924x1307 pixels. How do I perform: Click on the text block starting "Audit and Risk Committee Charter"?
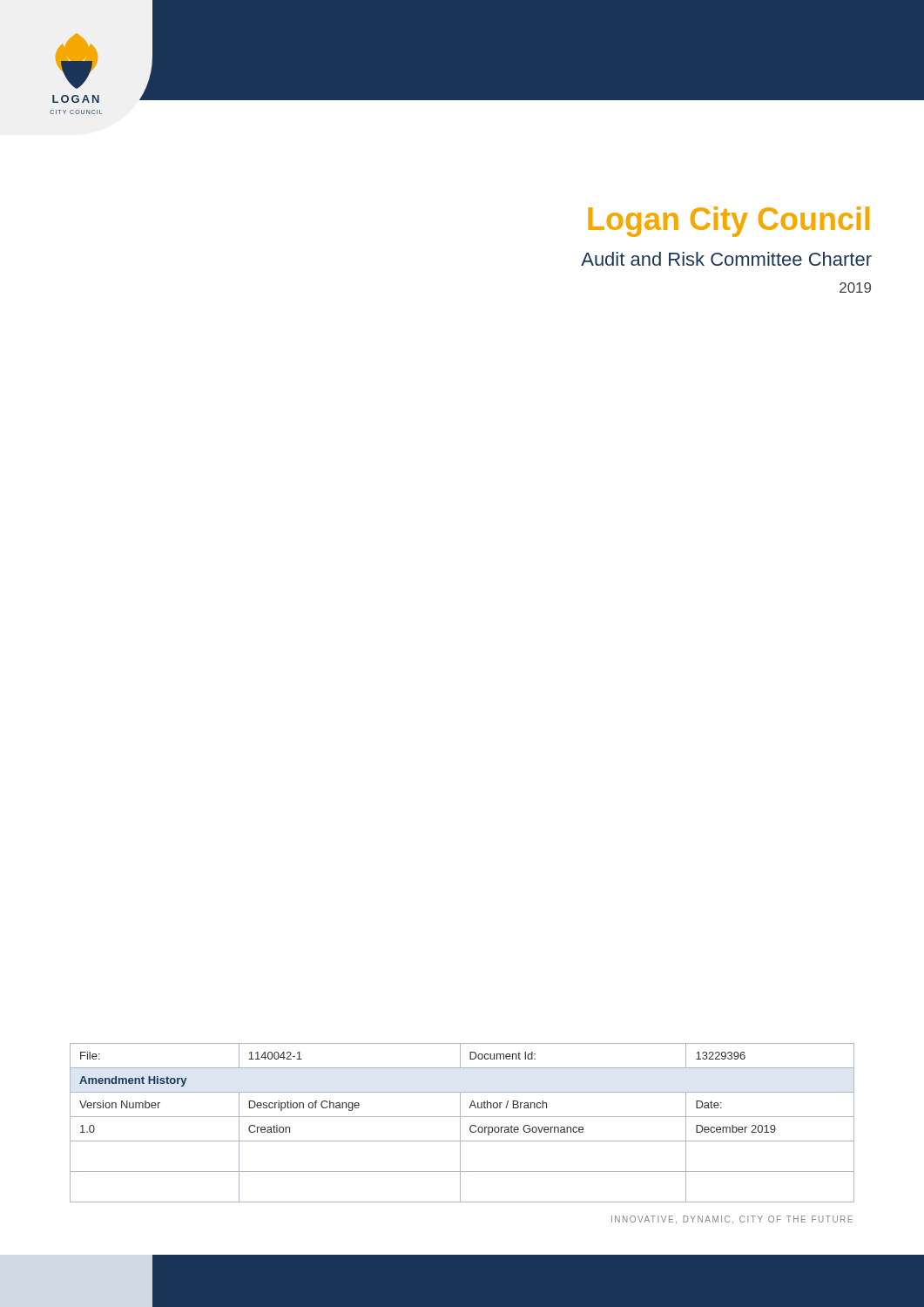tap(726, 259)
